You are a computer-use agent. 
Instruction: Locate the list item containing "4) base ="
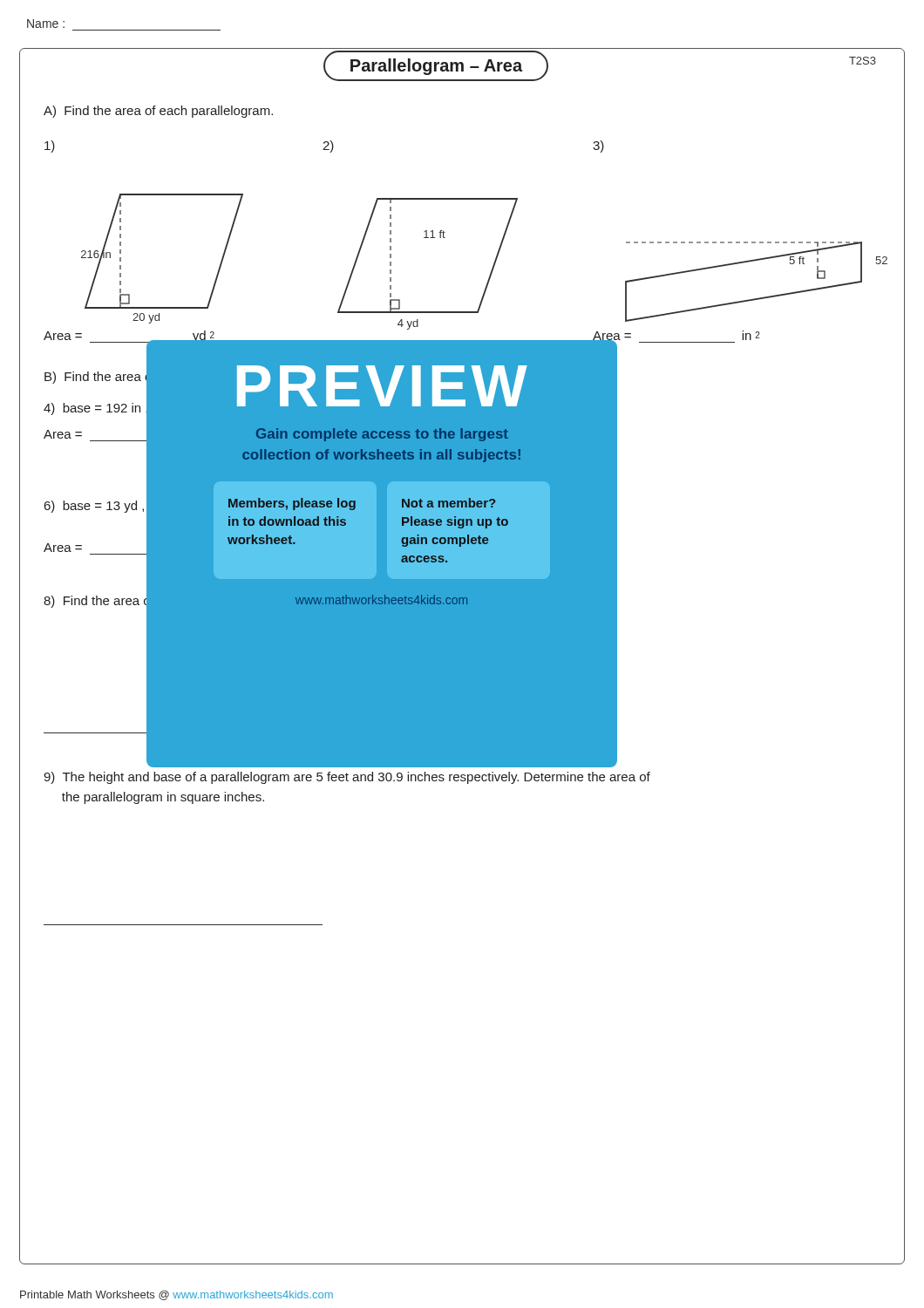[95, 407]
